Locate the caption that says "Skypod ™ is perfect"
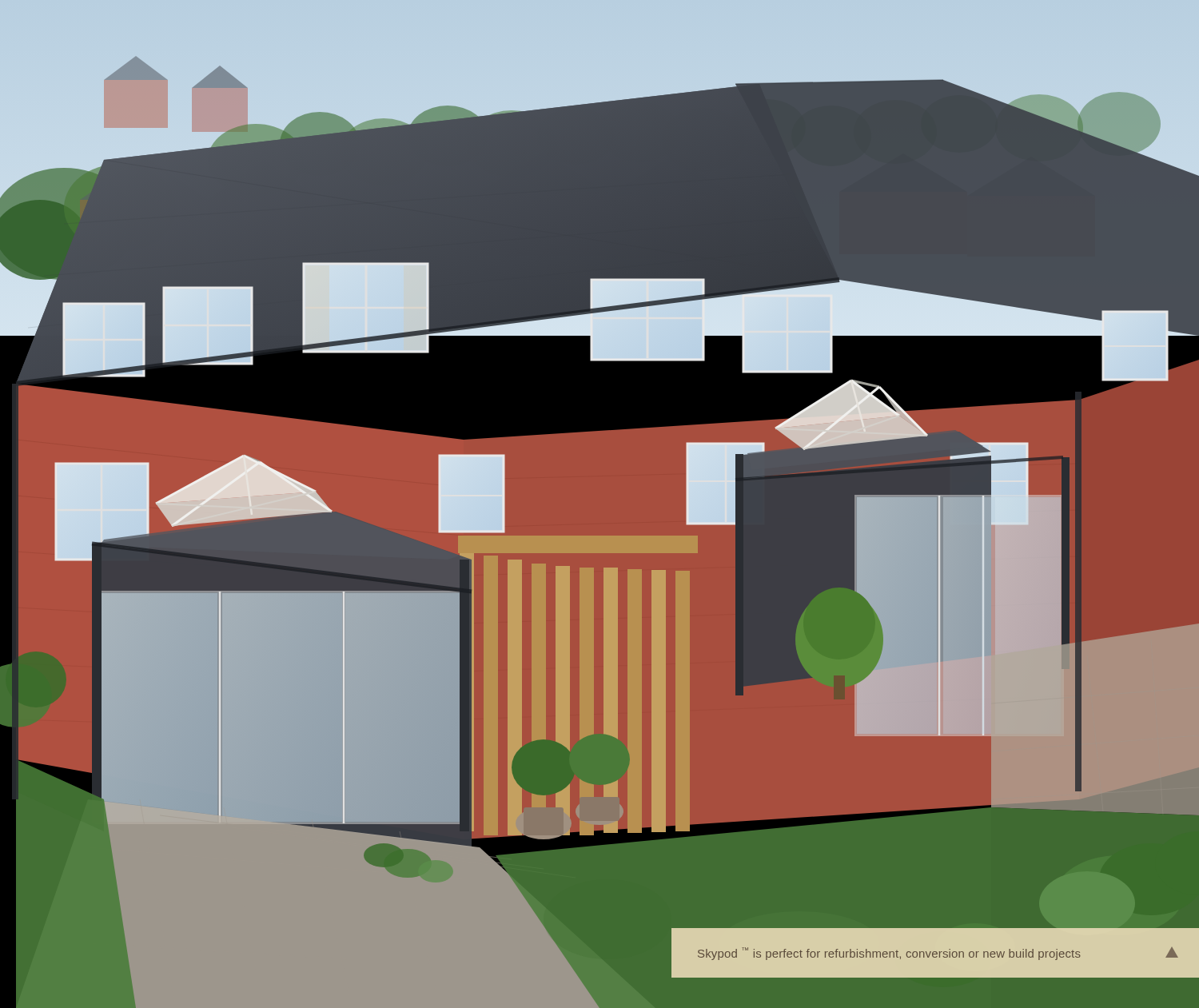1199x1008 pixels. pos(940,953)
